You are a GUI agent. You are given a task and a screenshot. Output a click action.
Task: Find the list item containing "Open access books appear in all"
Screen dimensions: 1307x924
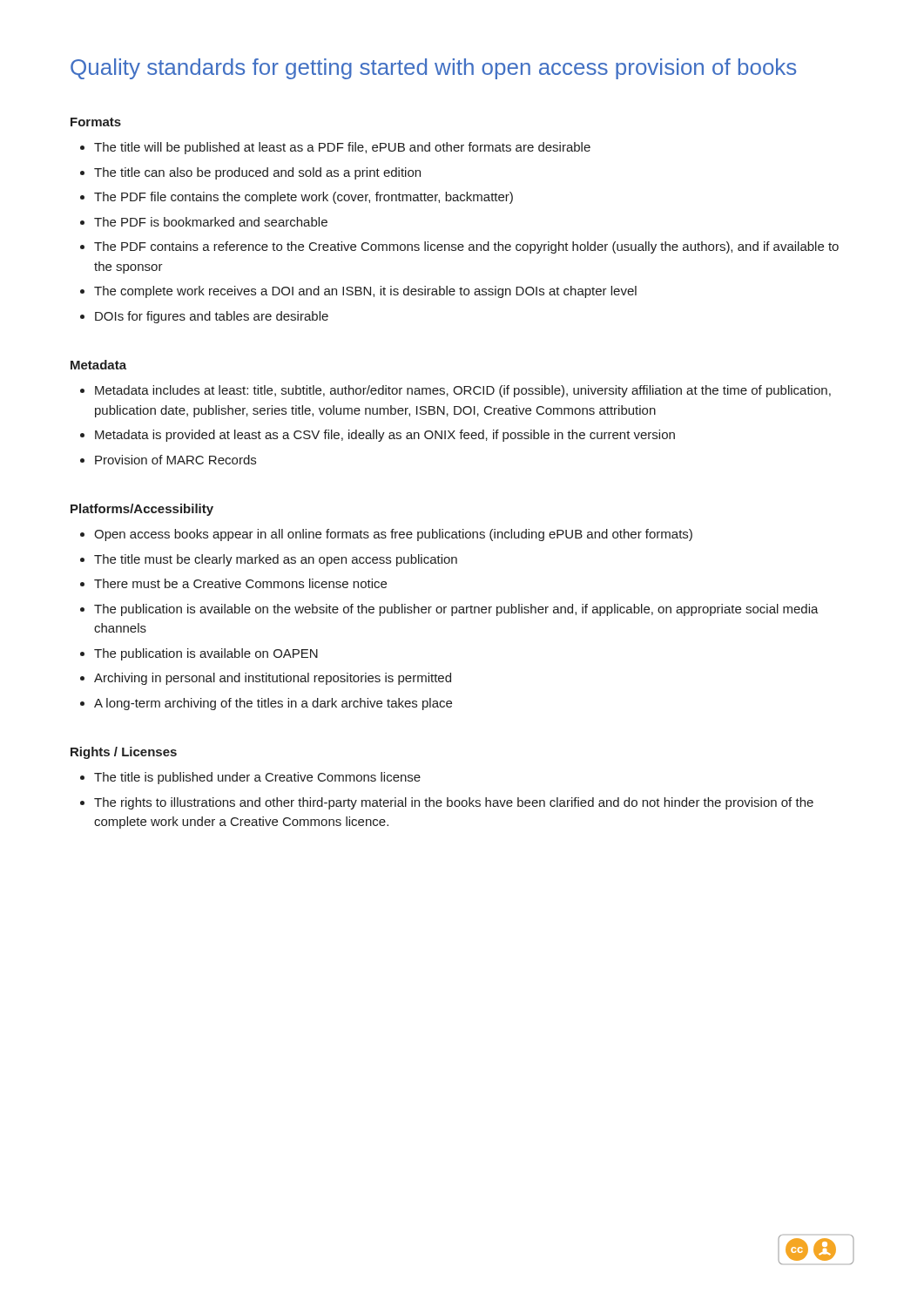tap(394, 534)
